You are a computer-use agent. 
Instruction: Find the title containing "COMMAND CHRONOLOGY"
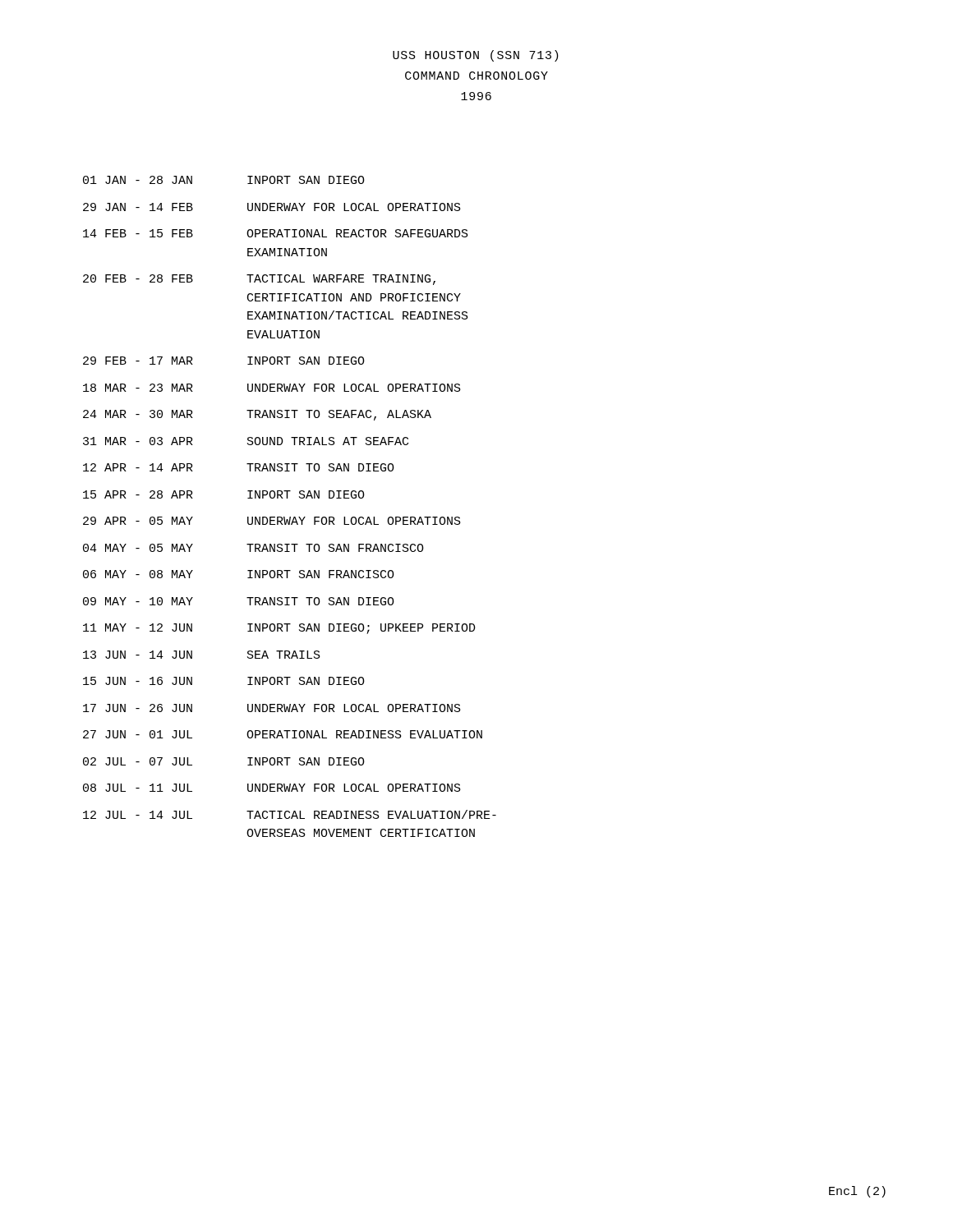[x=476, y=77]
